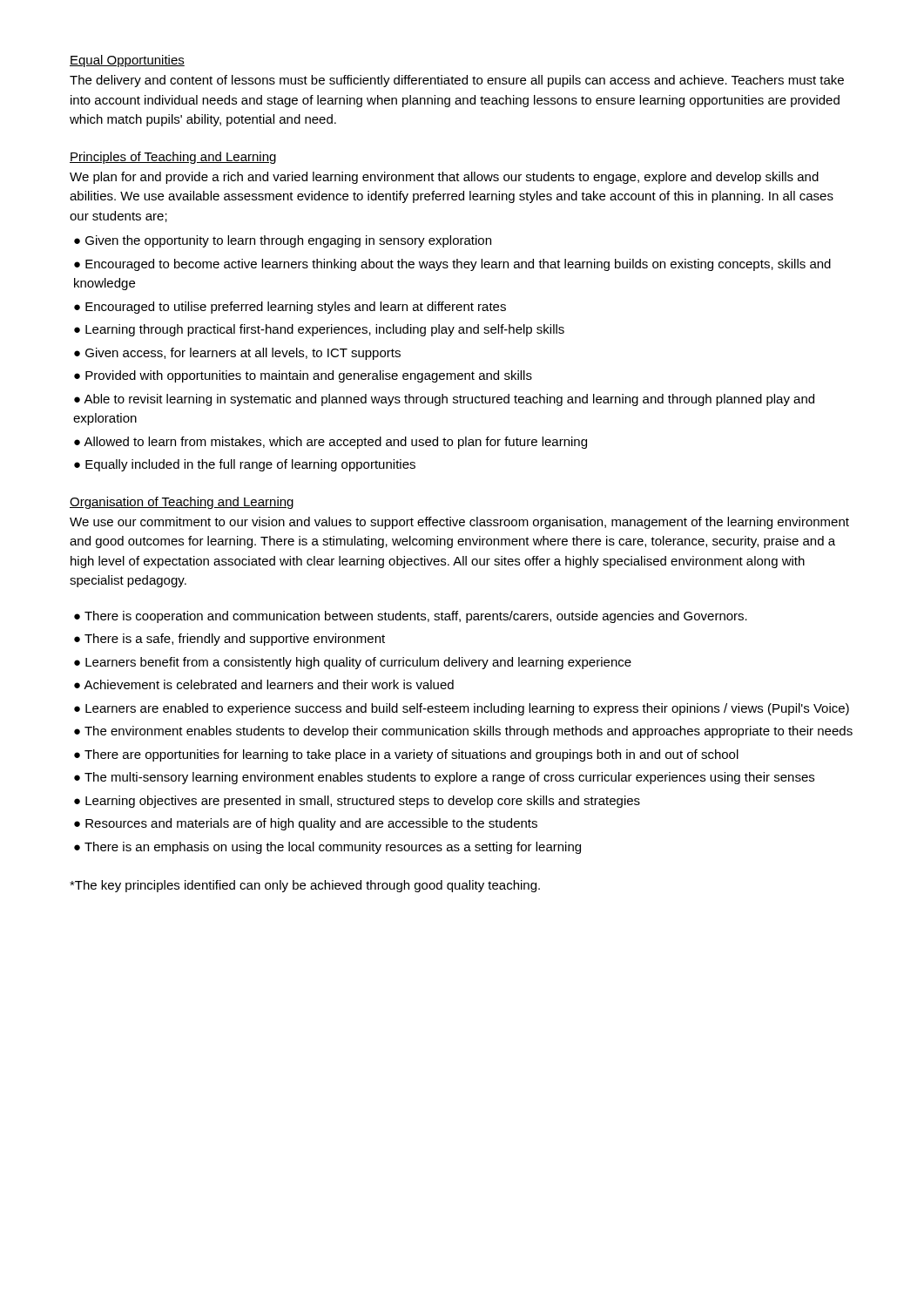Find the region starting "● Learning through practical first-hand experiences, including play"
This screenshot has width=924, height=1307.
pyautogui.click(x=319, y=329)
